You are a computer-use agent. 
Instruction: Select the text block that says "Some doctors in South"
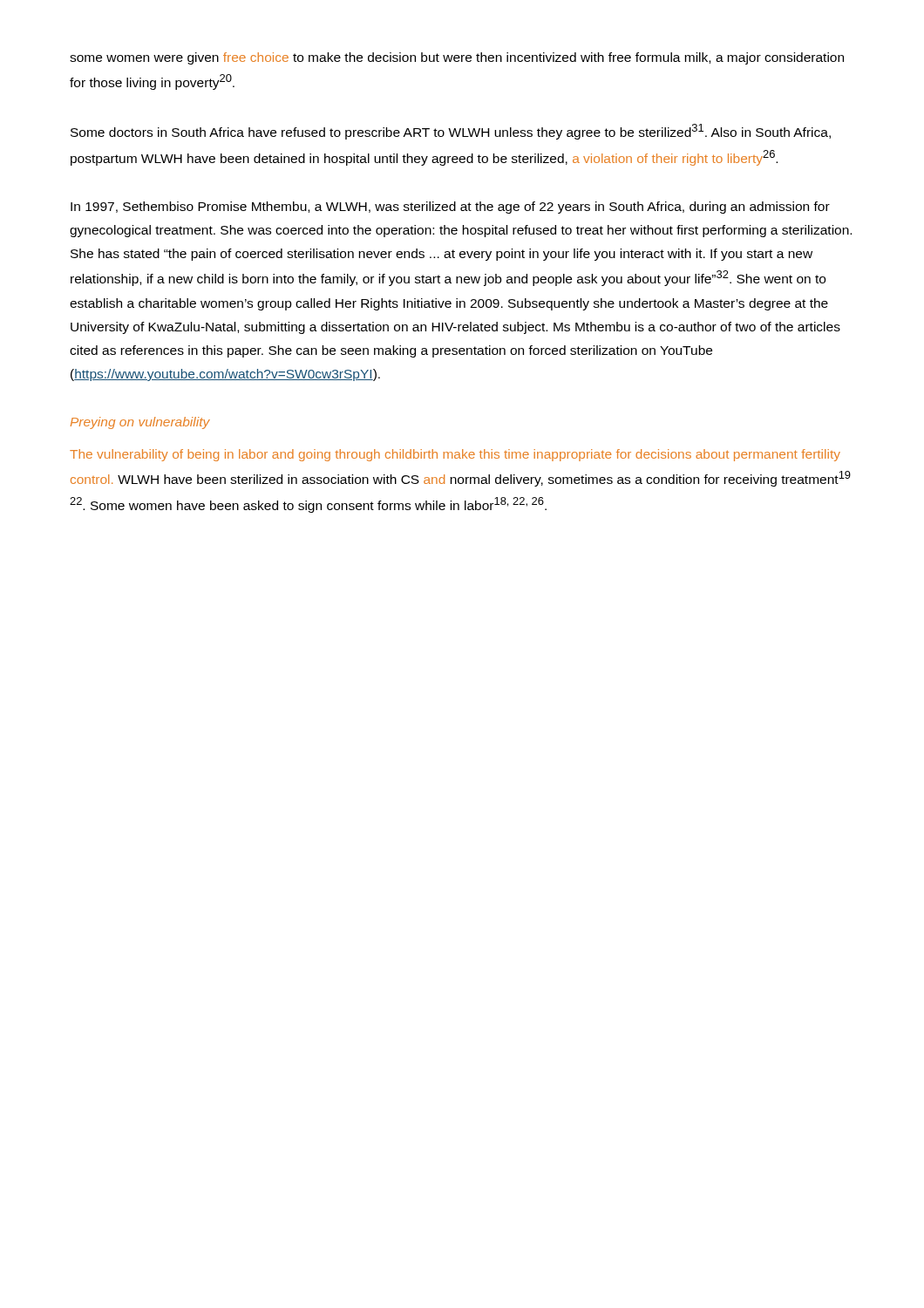[451, 144]
